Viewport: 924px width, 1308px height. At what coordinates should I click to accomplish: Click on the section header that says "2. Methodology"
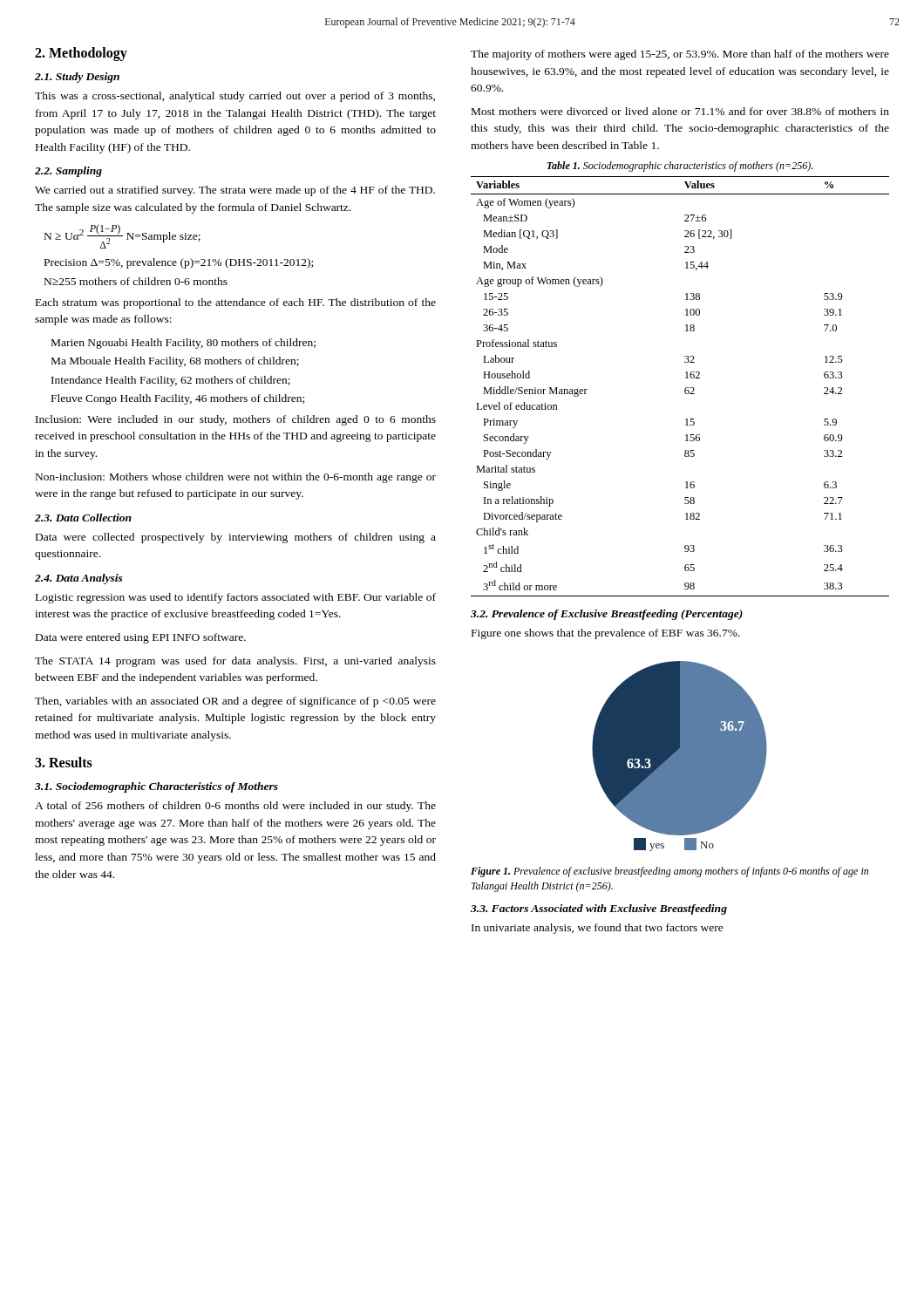pyautogui.click(x=81, y=54)
